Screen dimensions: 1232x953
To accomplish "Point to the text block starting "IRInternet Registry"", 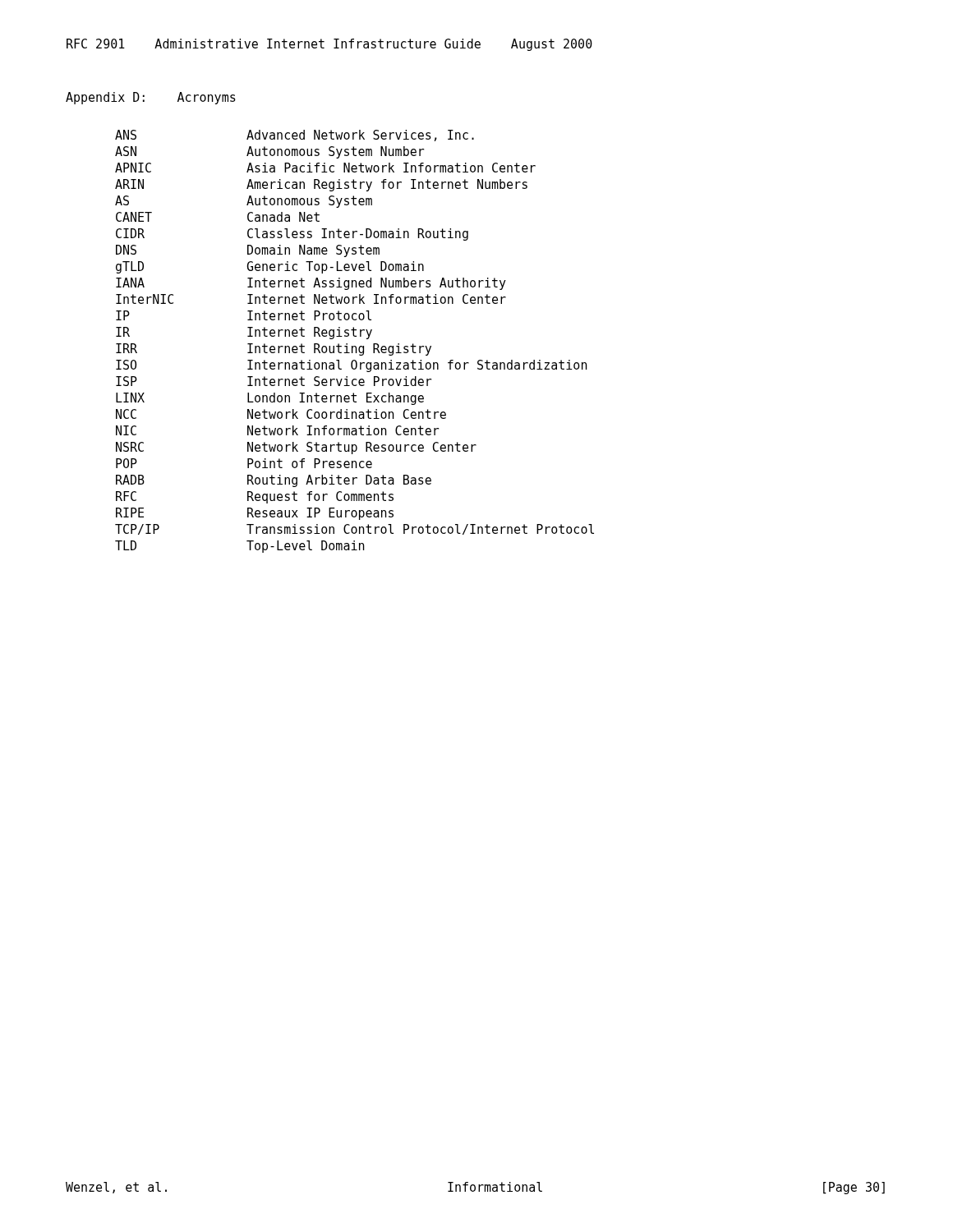I will click(x=244, y=333).
